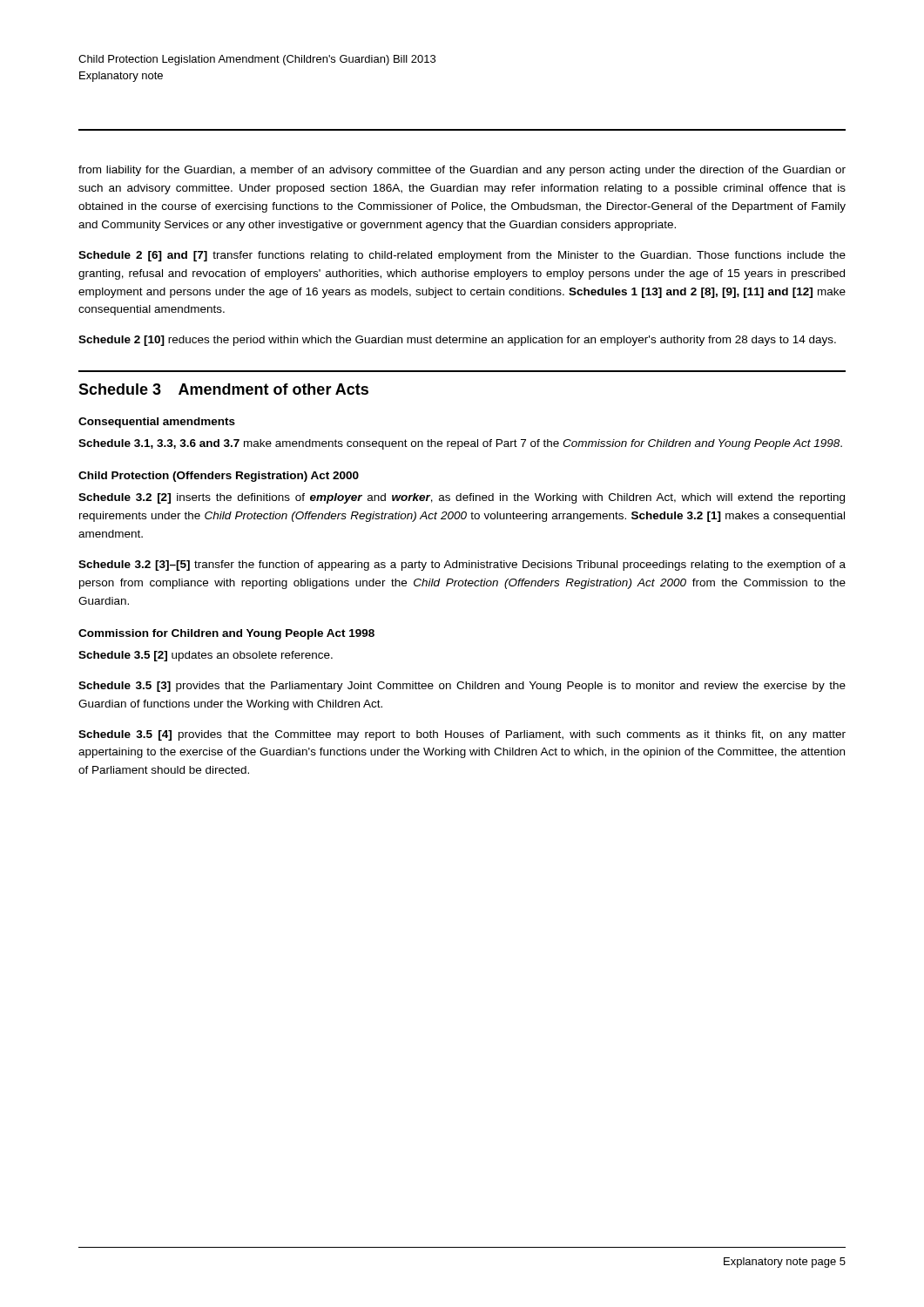Where is the passage that starts "from liability for the Guardian, a"?
The width and height of the screenshot is (924, 1307).
point(462,197)
